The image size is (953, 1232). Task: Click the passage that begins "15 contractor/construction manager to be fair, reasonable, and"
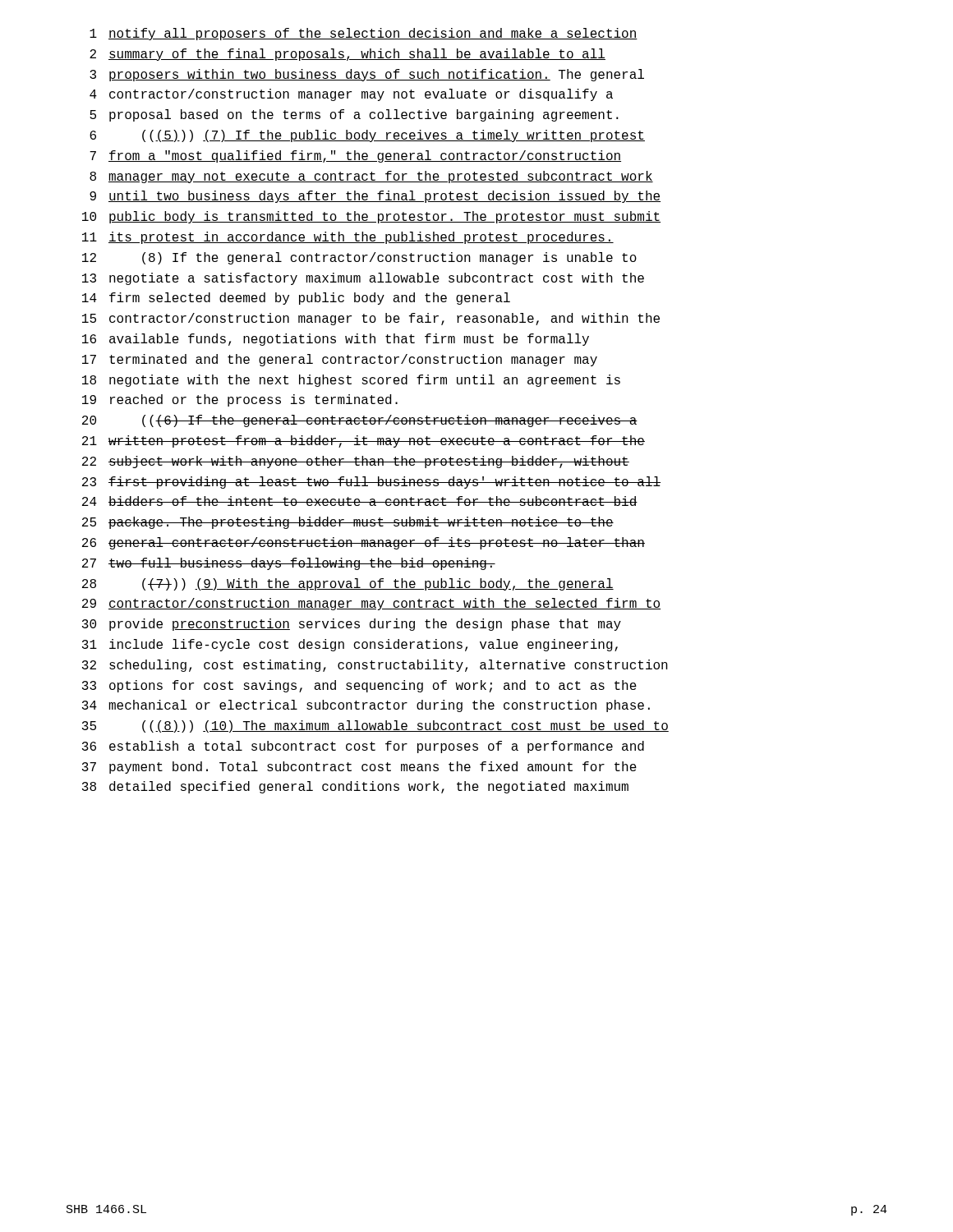476,320
